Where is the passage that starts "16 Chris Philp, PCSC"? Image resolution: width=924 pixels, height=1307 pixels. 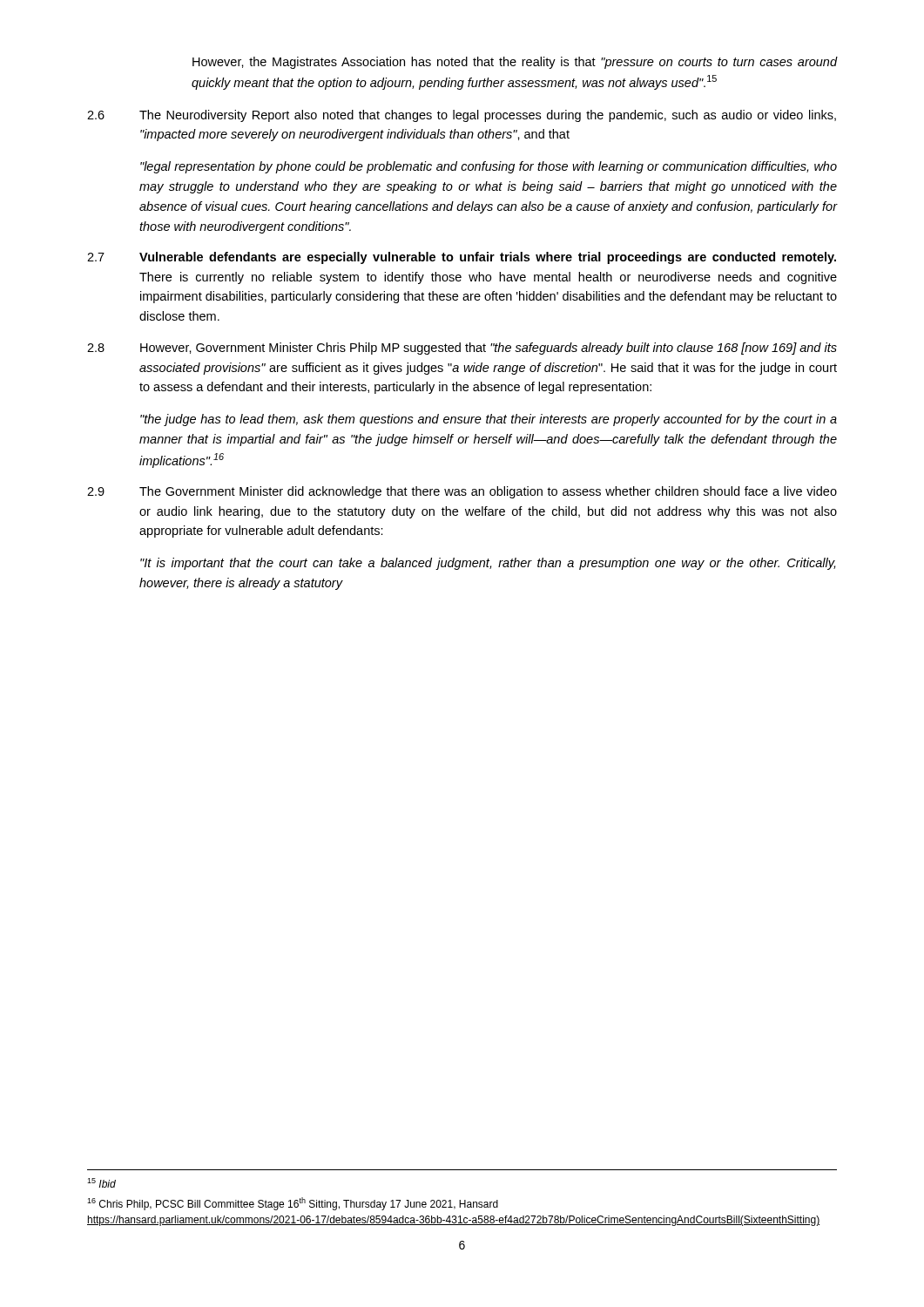coord(453,1211)
